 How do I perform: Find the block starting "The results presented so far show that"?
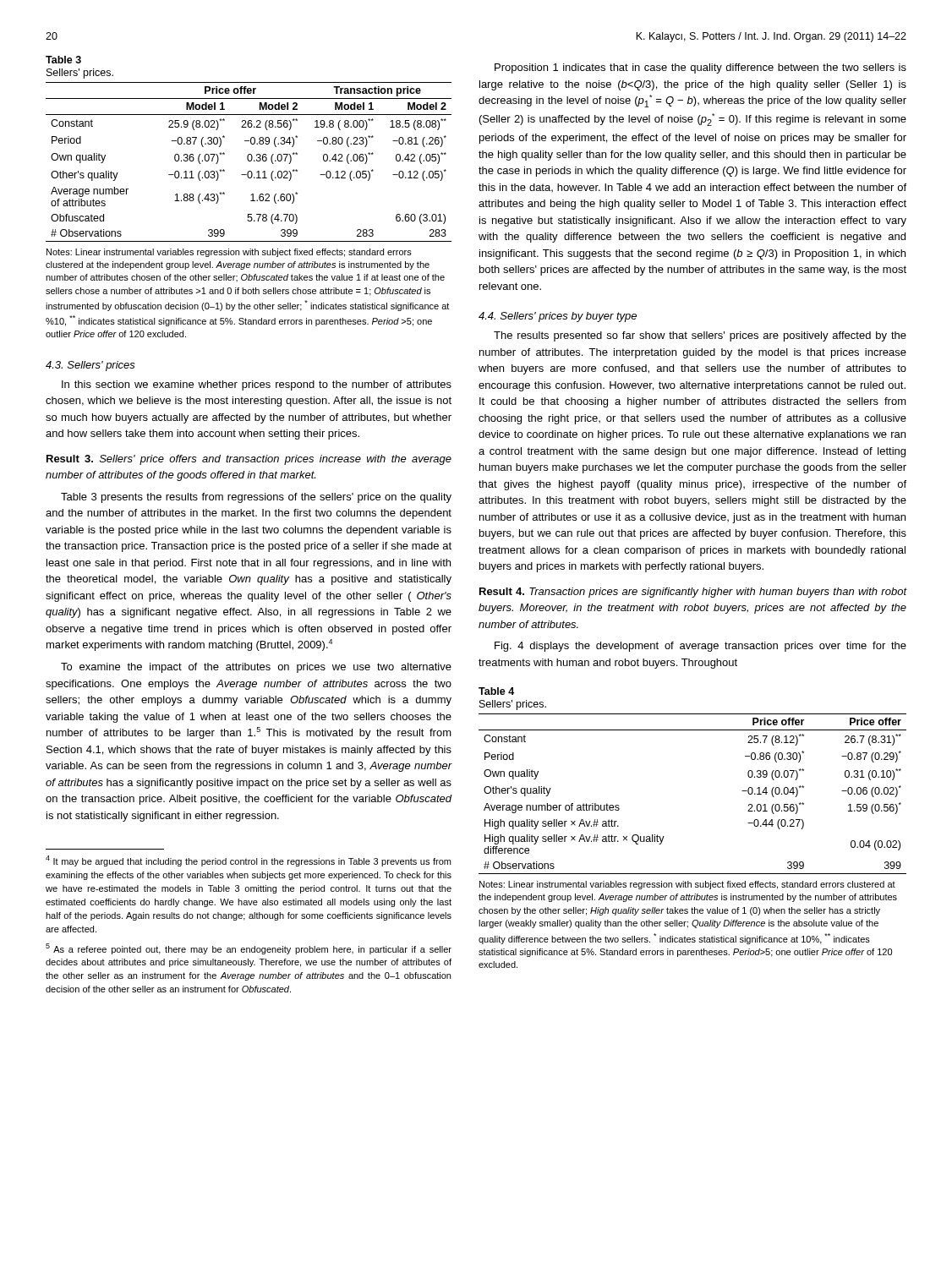coord(692,451)
